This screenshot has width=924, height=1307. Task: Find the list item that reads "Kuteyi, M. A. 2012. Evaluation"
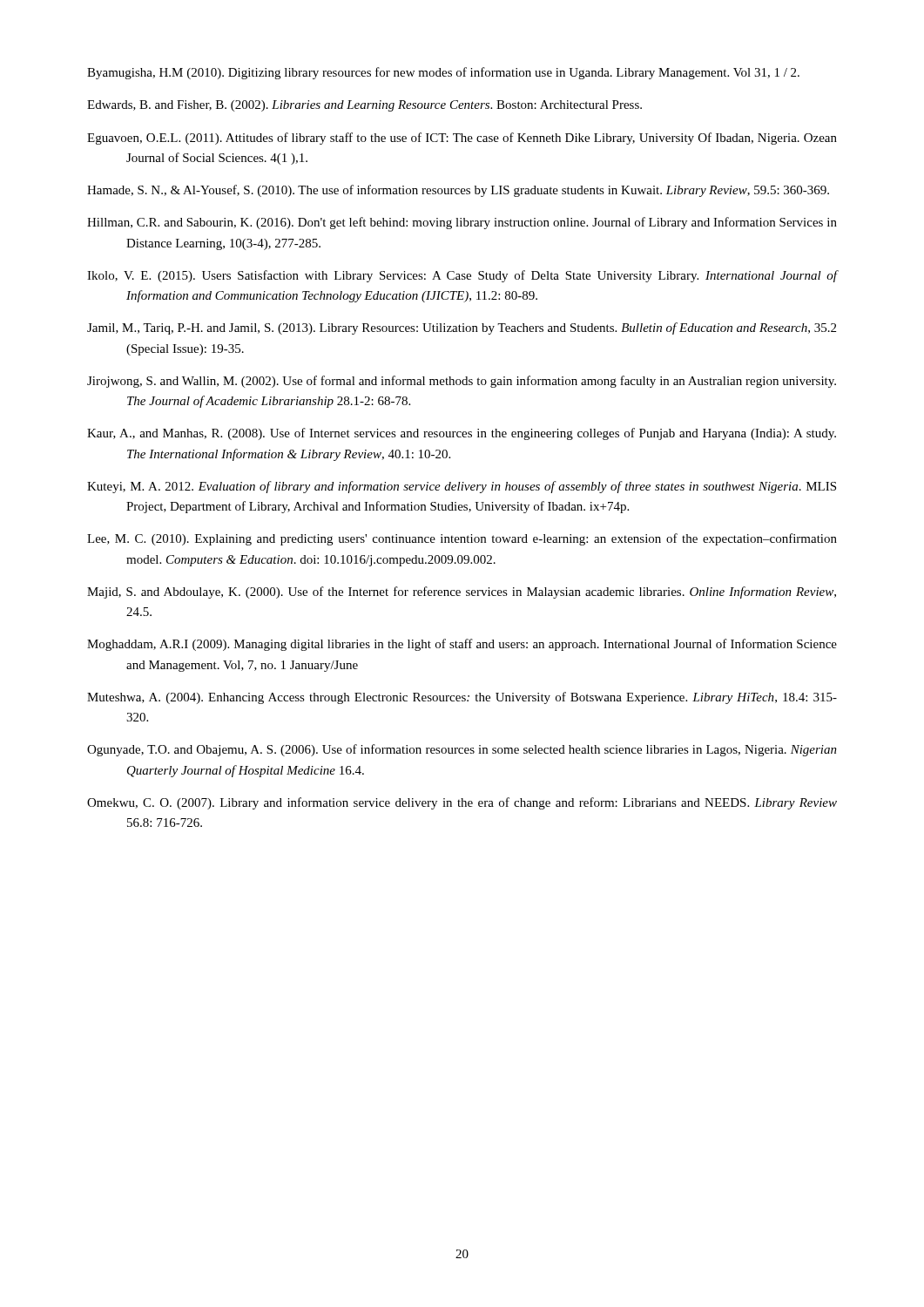coord(462,496)
